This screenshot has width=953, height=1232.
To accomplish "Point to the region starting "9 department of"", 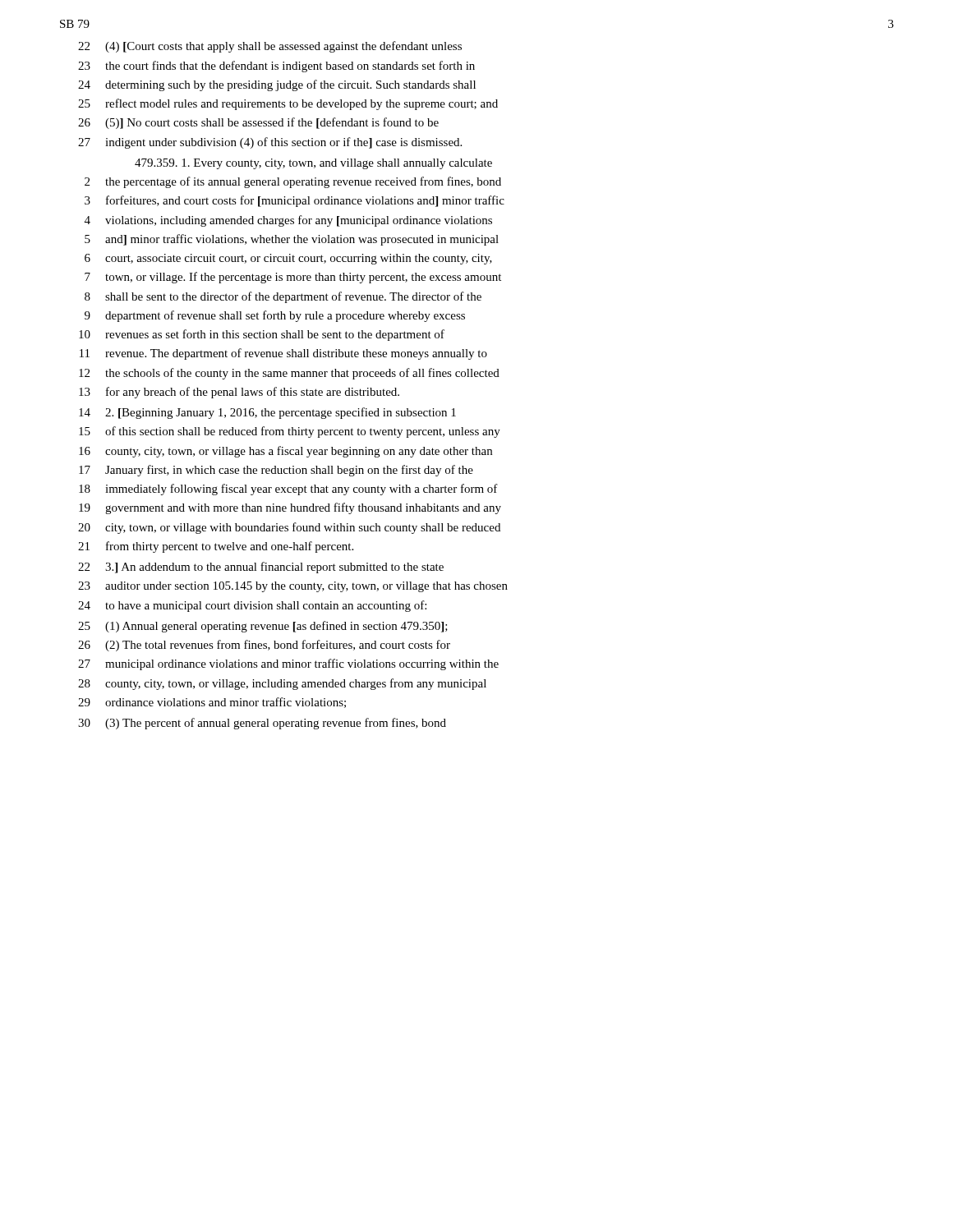I will pos(476,316).
